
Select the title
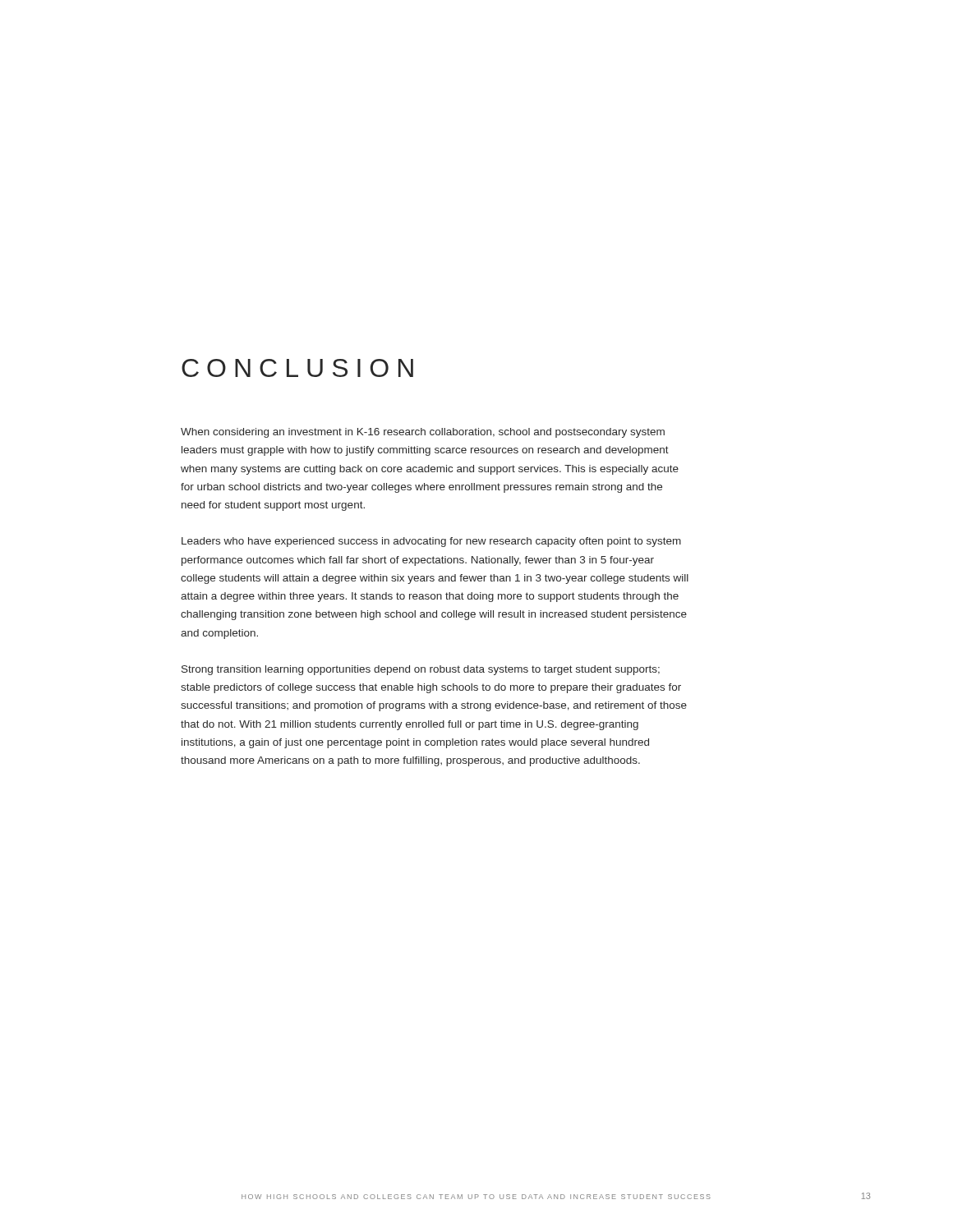pos(301,368)
